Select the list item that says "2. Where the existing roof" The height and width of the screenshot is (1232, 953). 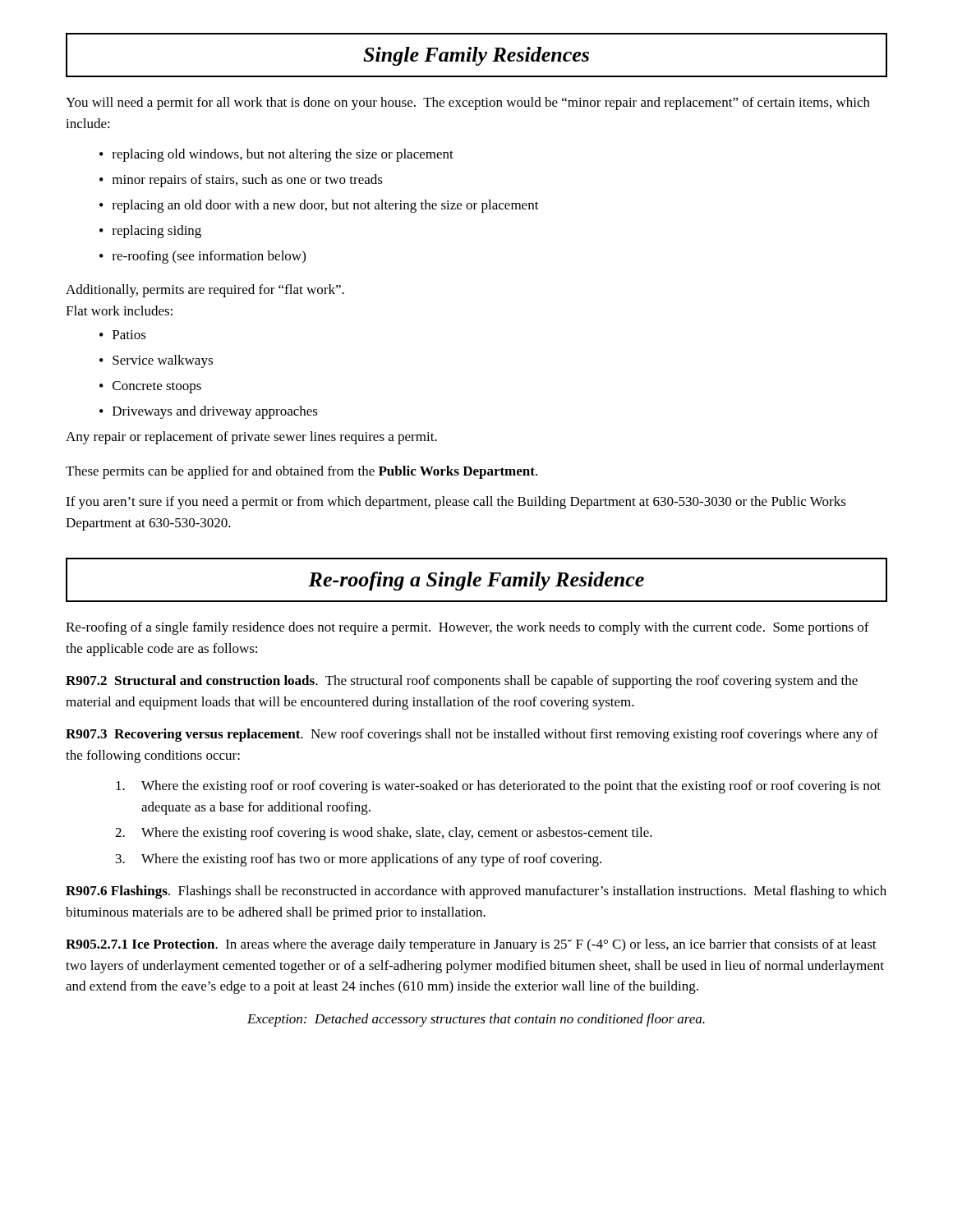[384, 833]
